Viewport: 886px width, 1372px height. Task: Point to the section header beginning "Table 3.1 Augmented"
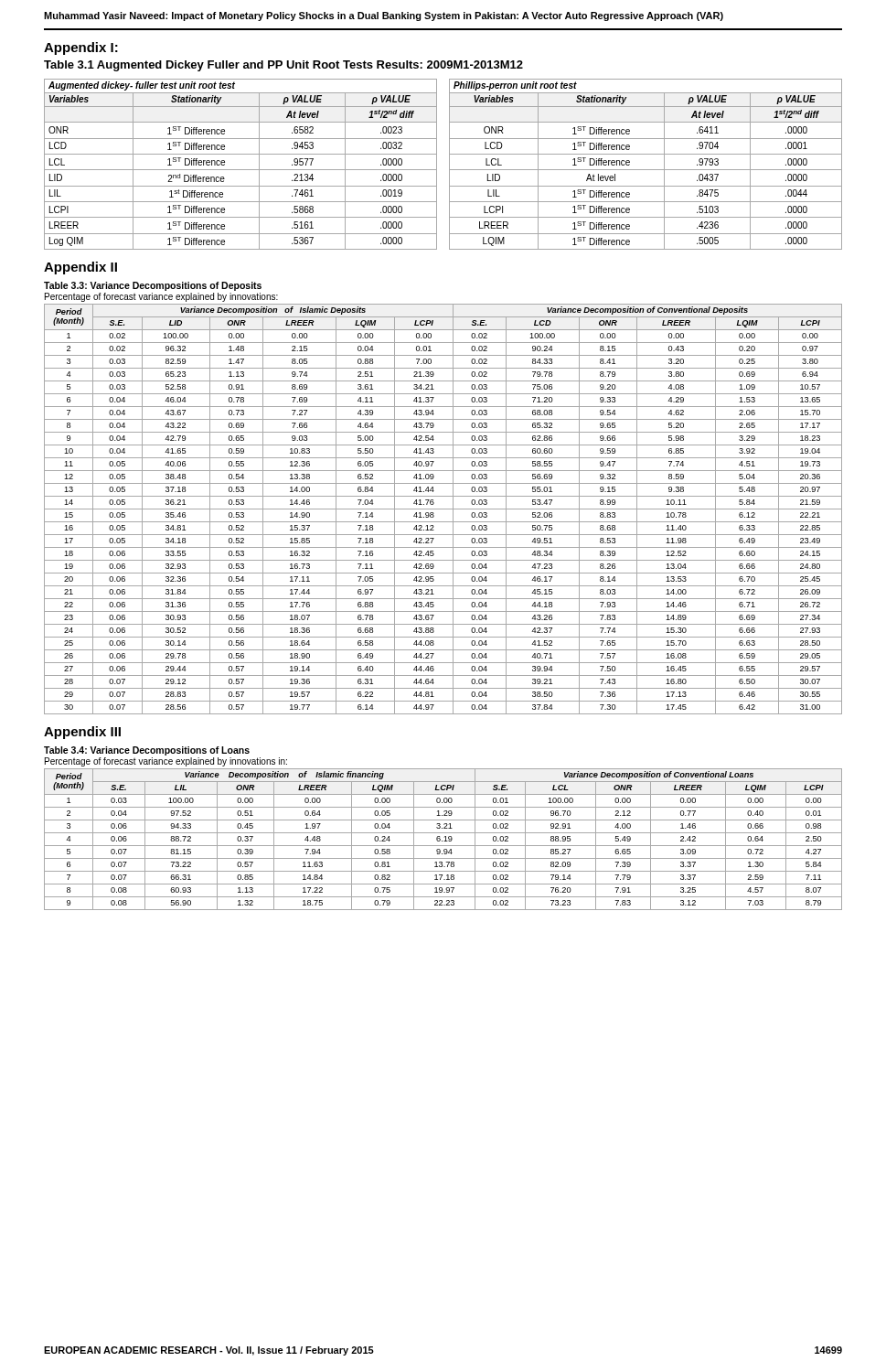[283, 65]
